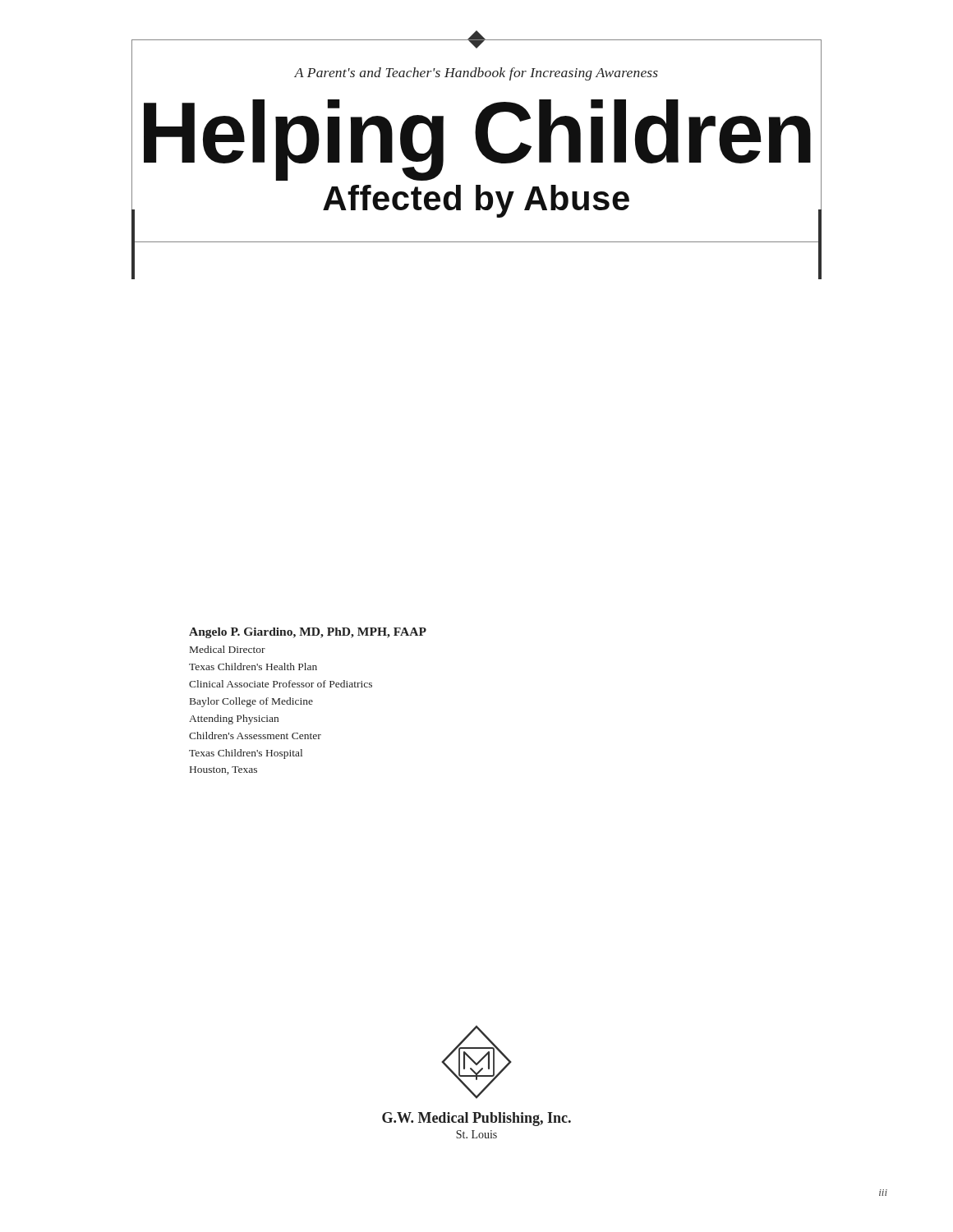Locate the passage starting "G.W. Medical Publishing, Inc. St."
Image resolution: width=953 pixels, height=1232 pixels.
476,1126
